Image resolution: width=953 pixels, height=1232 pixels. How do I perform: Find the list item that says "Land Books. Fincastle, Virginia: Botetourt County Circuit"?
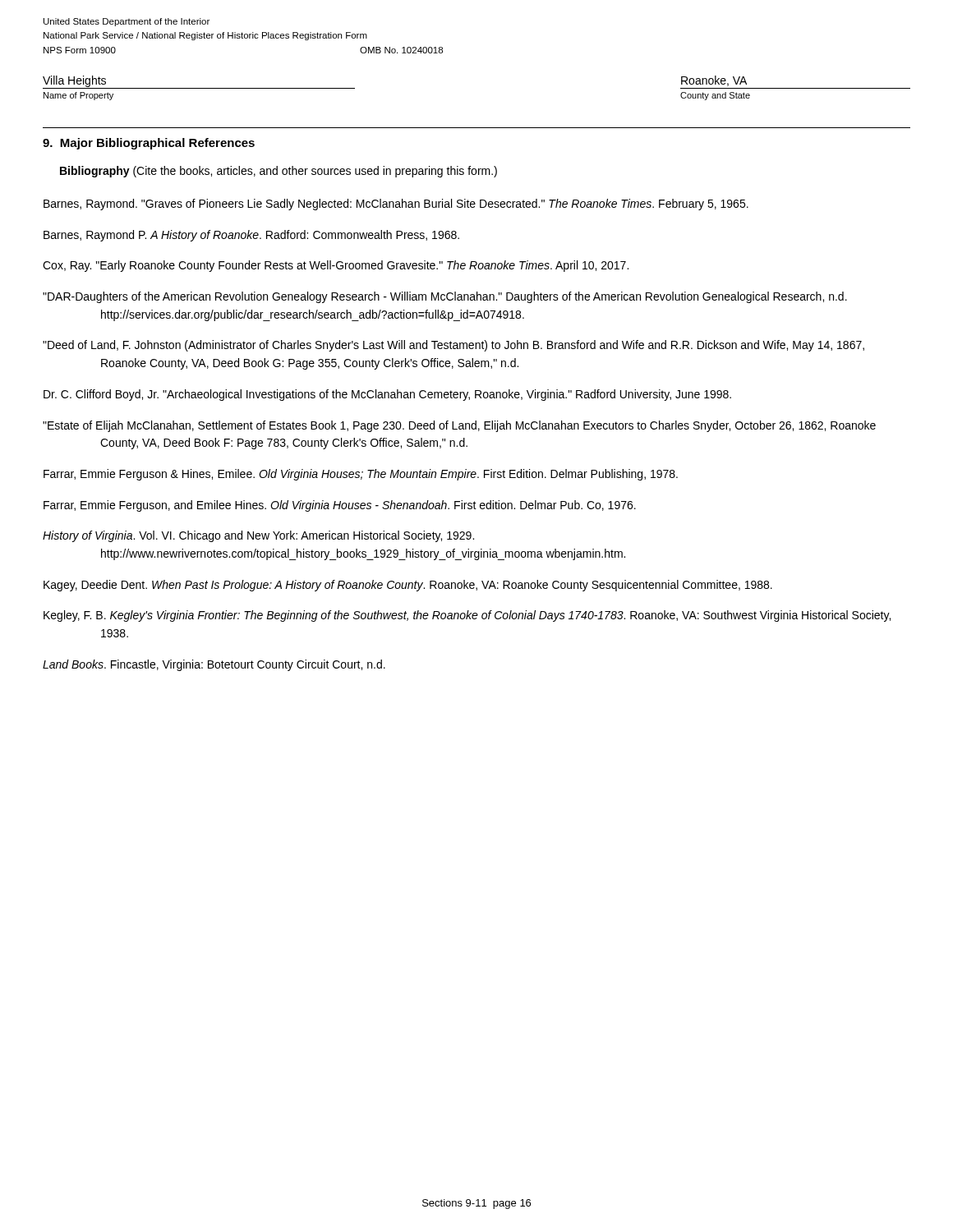(214, 664)
